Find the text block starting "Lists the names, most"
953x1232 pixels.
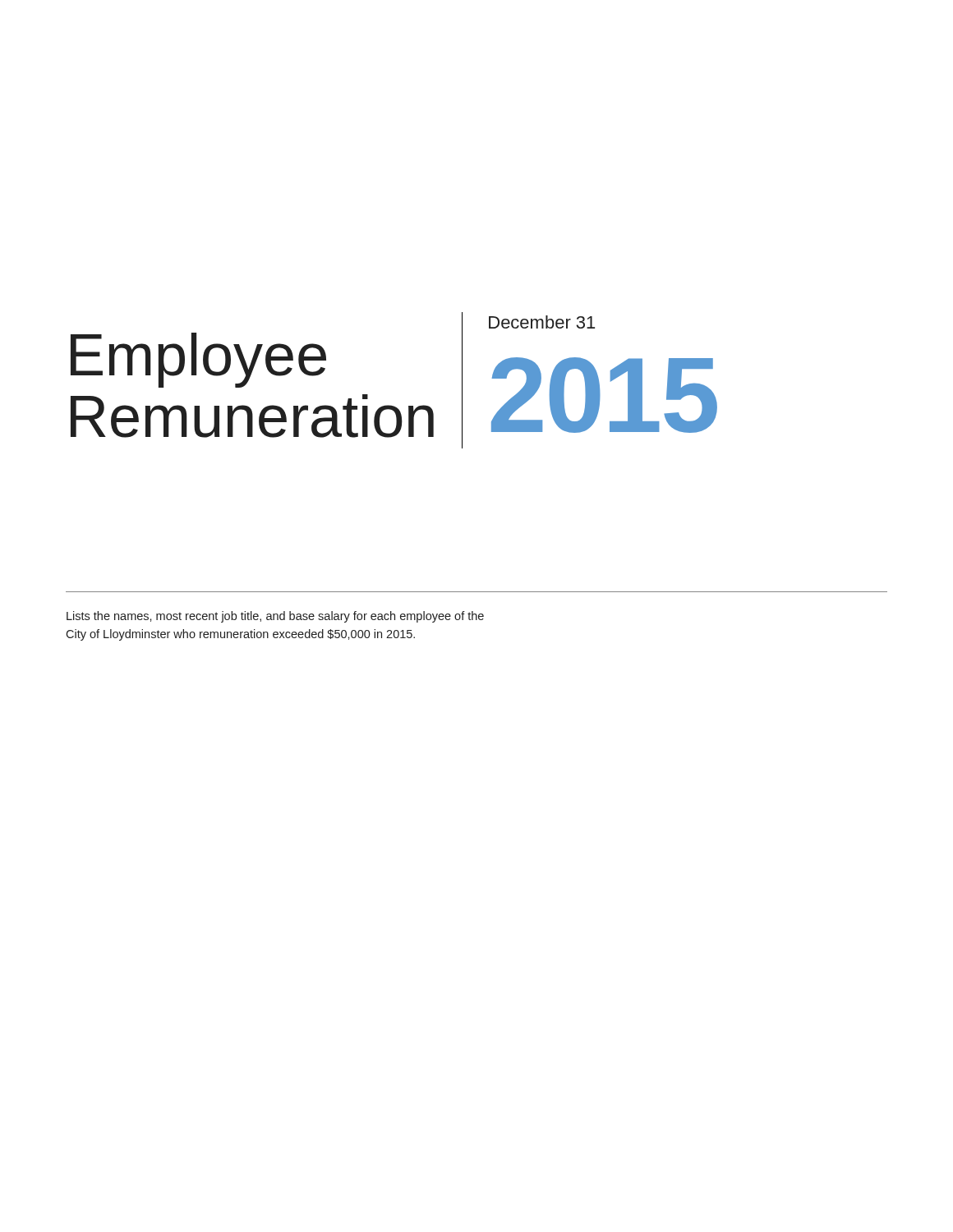pos(476,626)
